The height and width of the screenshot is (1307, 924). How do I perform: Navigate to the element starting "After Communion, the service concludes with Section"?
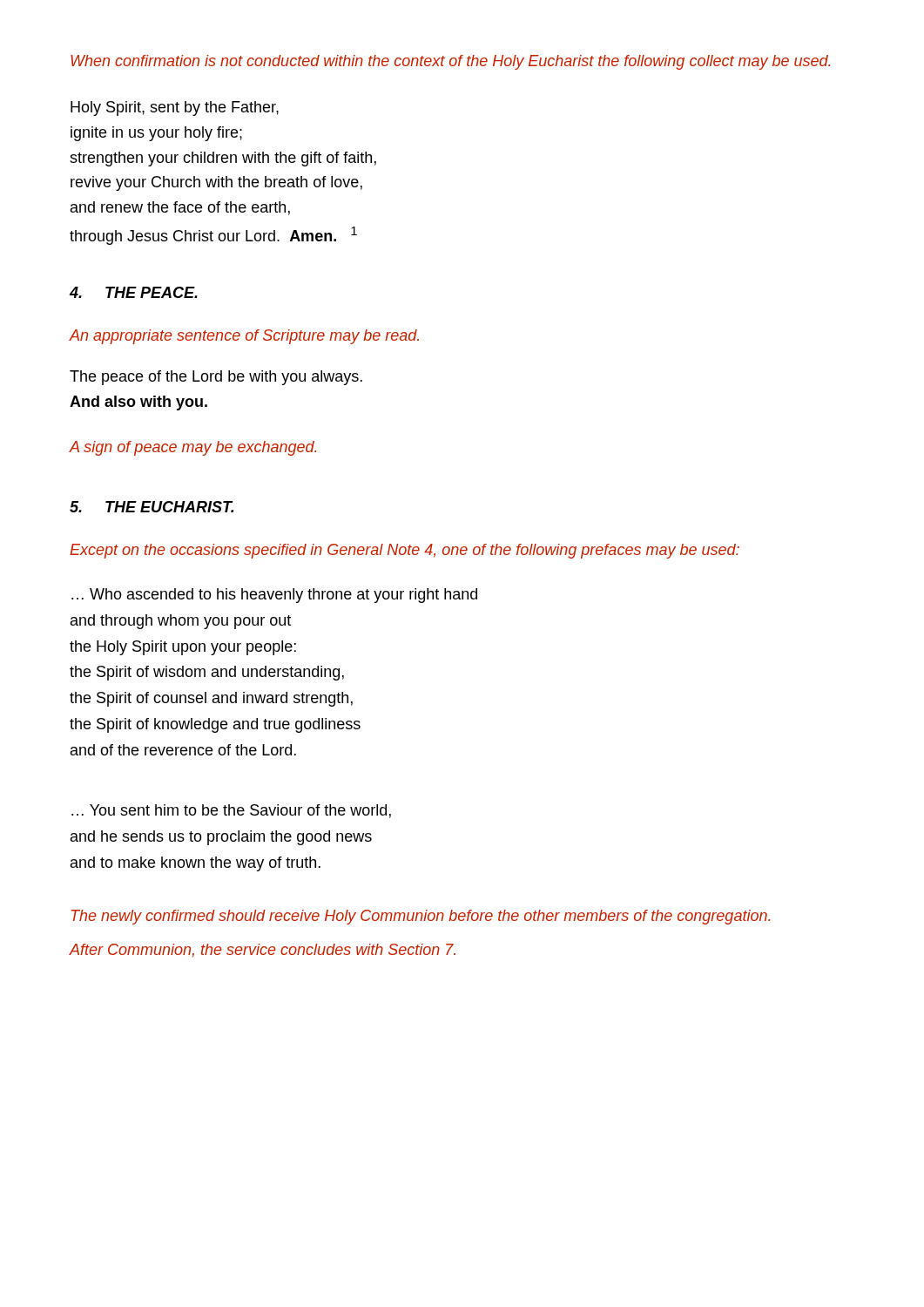pos(264,950)
